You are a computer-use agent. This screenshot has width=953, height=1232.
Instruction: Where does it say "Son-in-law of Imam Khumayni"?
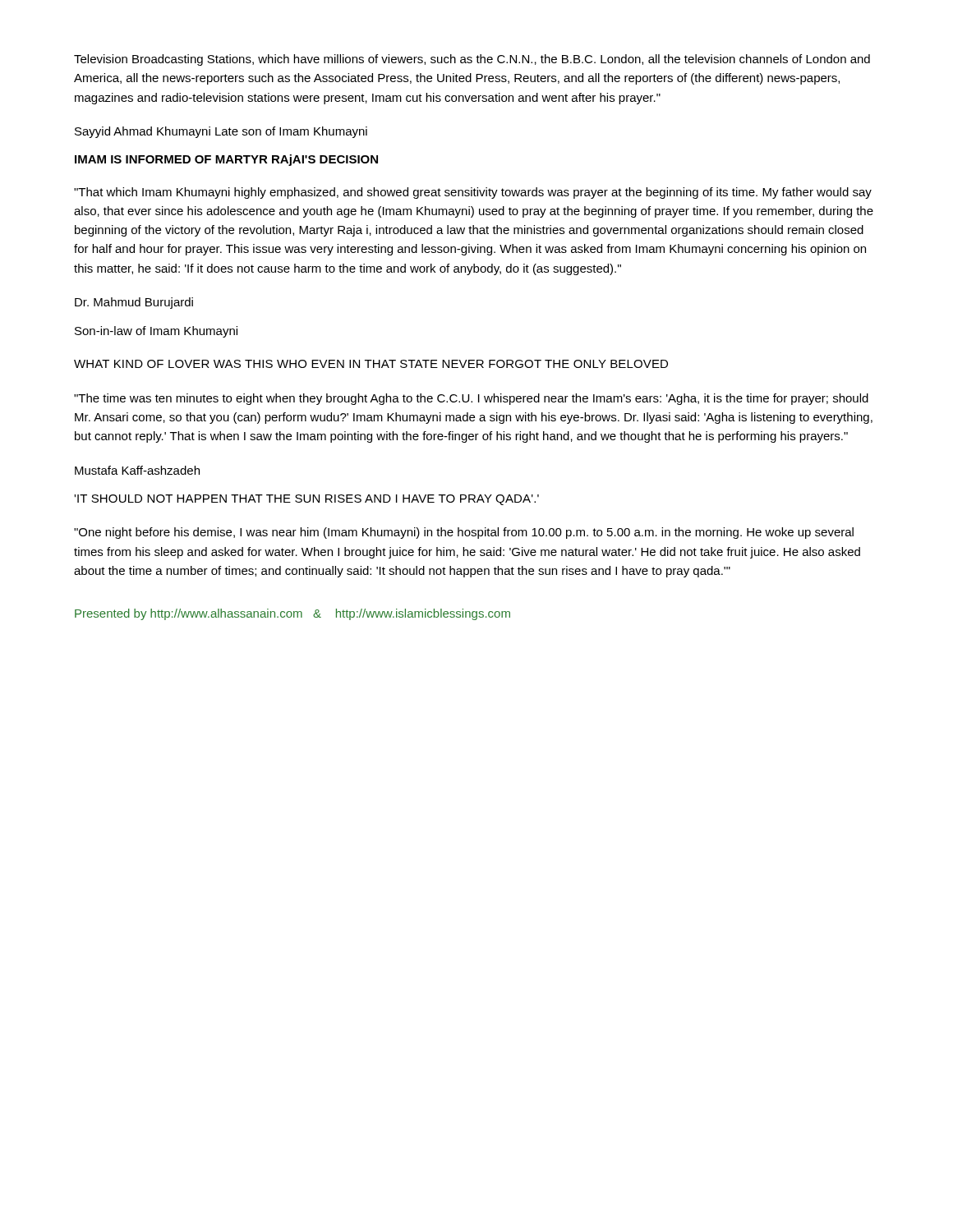point(156,331)
